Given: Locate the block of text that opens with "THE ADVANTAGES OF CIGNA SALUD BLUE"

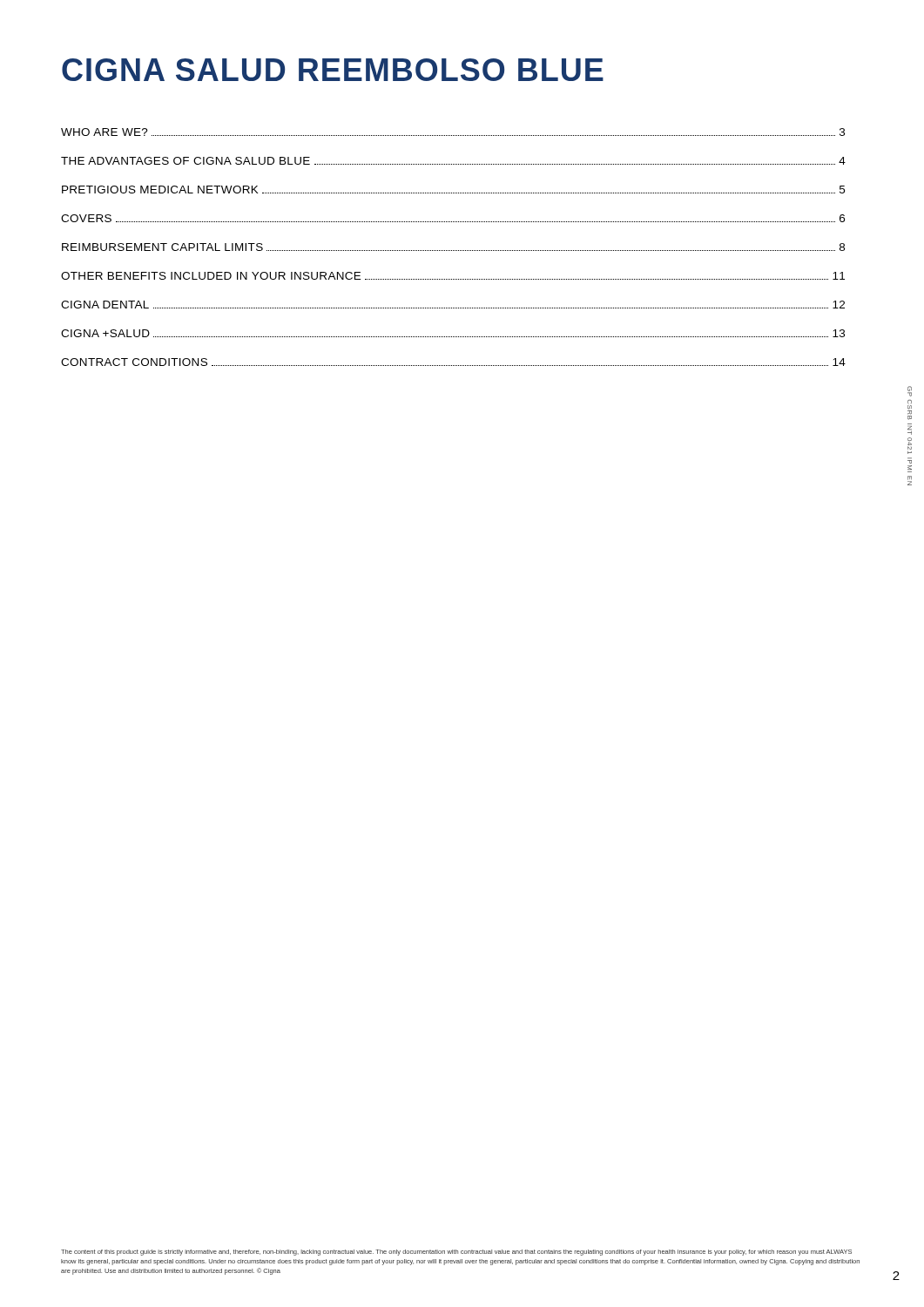Looking at the screenshot, I should [x=453, y=161].
